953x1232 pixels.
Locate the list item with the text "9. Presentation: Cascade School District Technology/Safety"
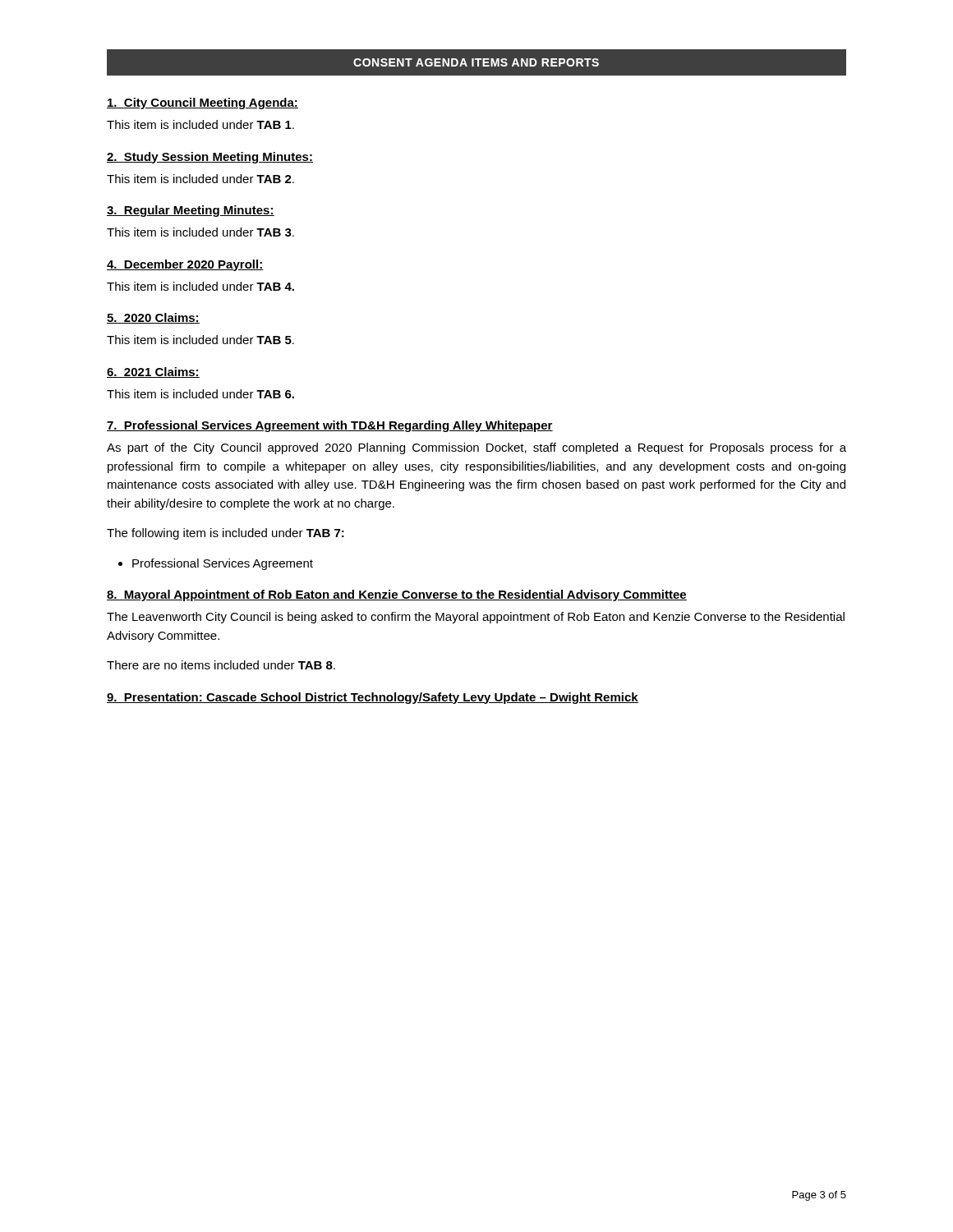pyautogui.click(x=372, y=697)
